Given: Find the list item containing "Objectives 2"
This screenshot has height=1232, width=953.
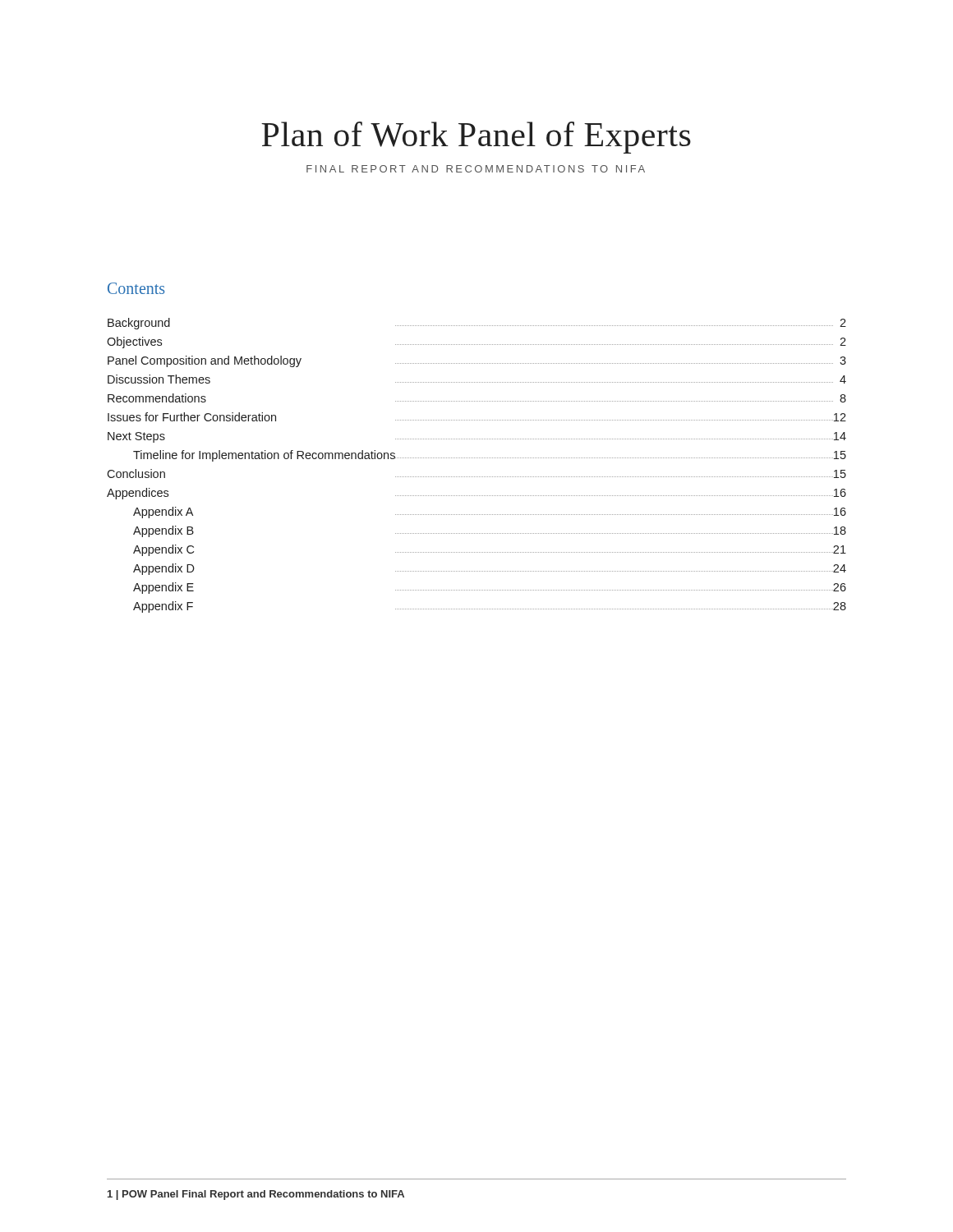Looking at the screenshot, I should pos(476,341).
